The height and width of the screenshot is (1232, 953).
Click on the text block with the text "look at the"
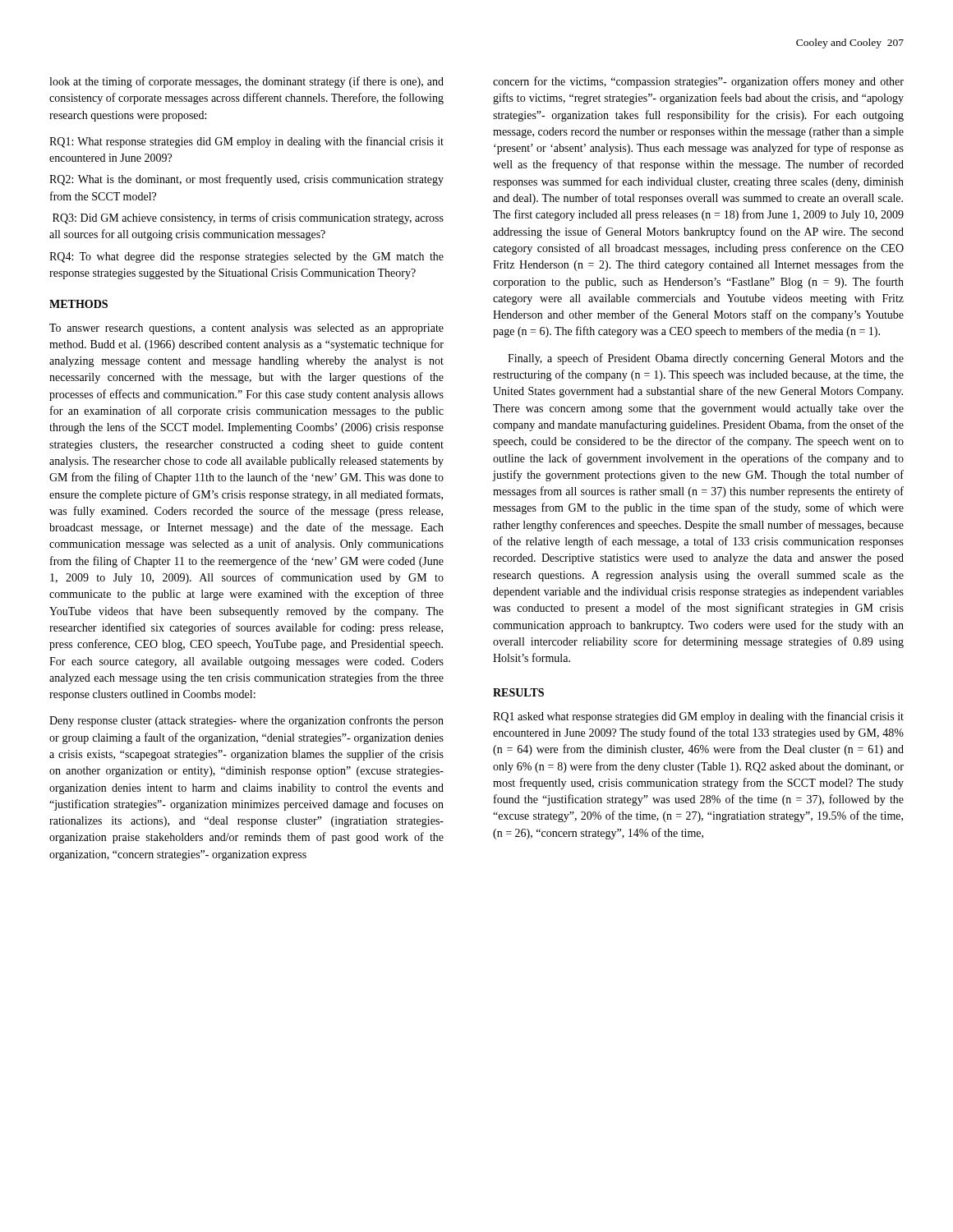click(x=246, y=98)
